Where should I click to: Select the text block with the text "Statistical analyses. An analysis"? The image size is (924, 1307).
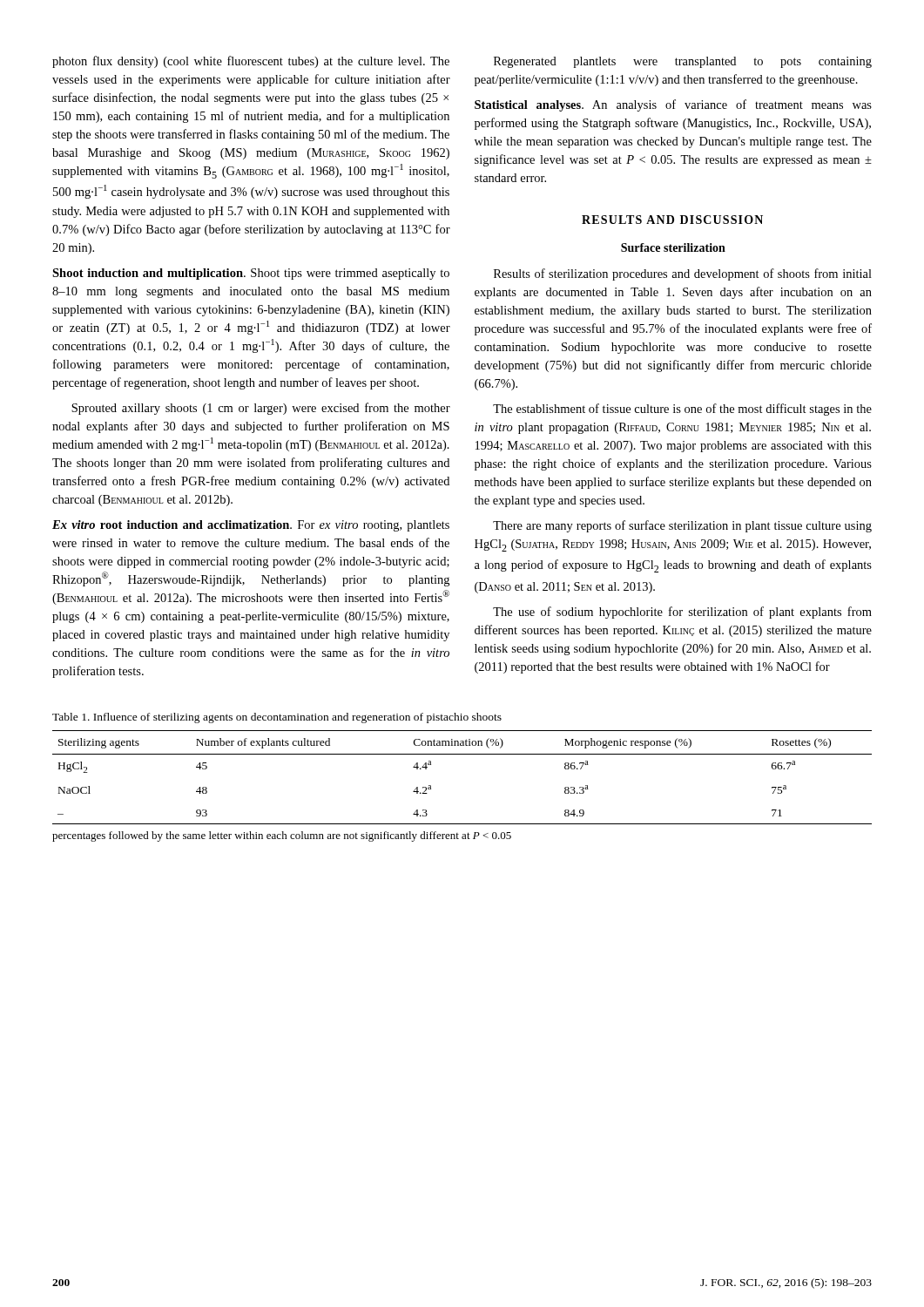pyautogui.click(x=673, y=142)
